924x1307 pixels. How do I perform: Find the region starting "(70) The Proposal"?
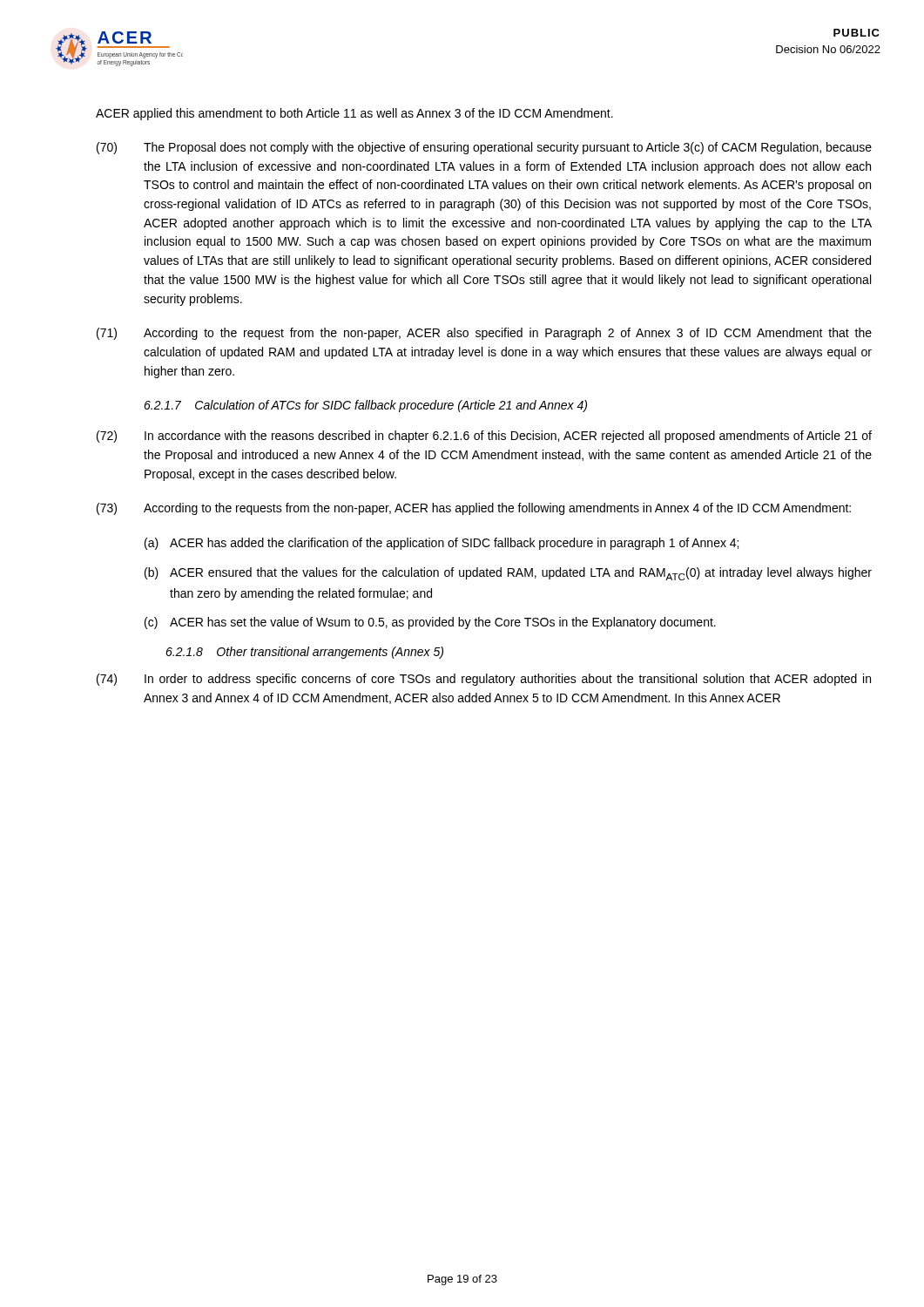tap(484, 224)
